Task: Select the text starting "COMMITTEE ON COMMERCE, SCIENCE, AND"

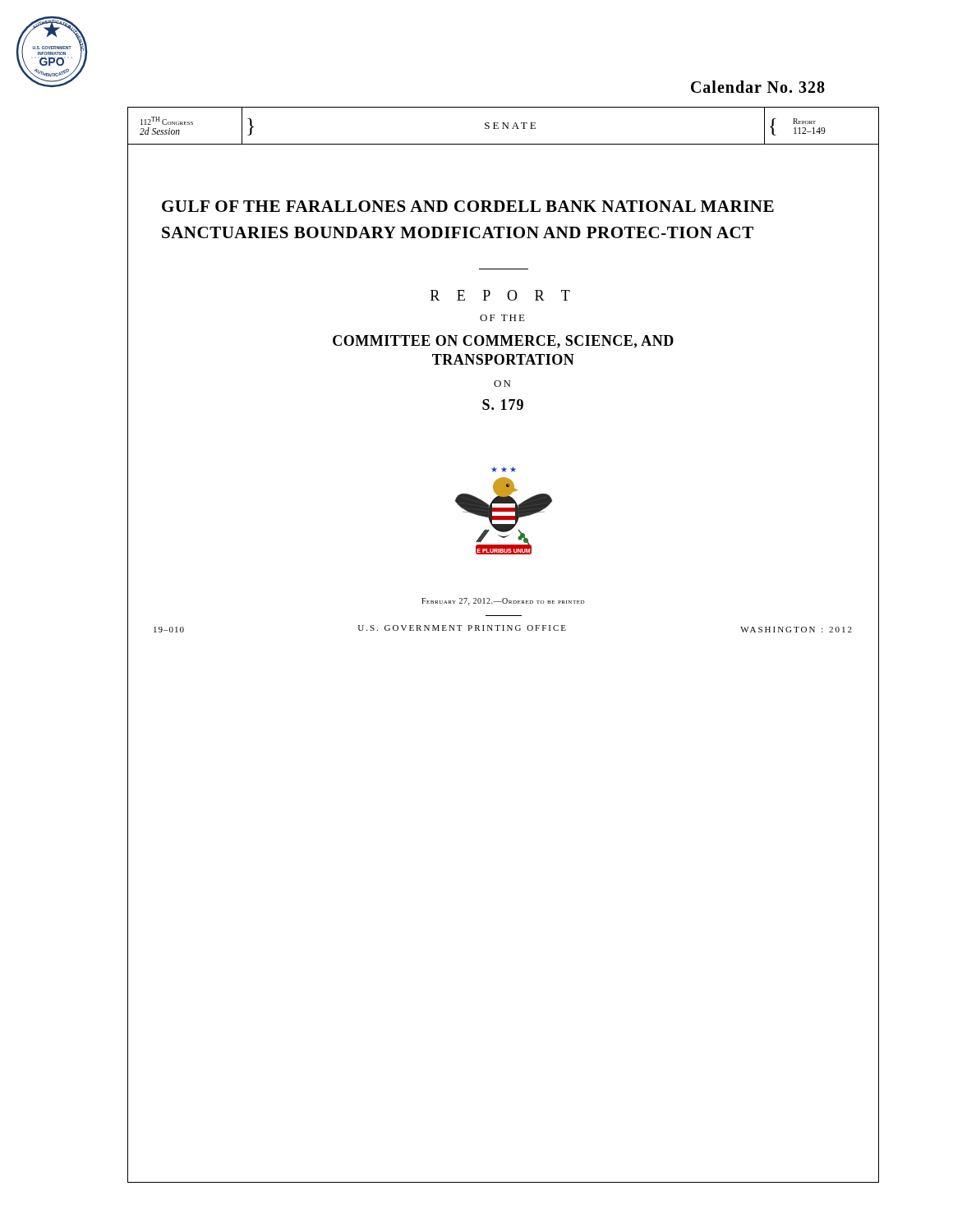Action: [x=503, y=341]
